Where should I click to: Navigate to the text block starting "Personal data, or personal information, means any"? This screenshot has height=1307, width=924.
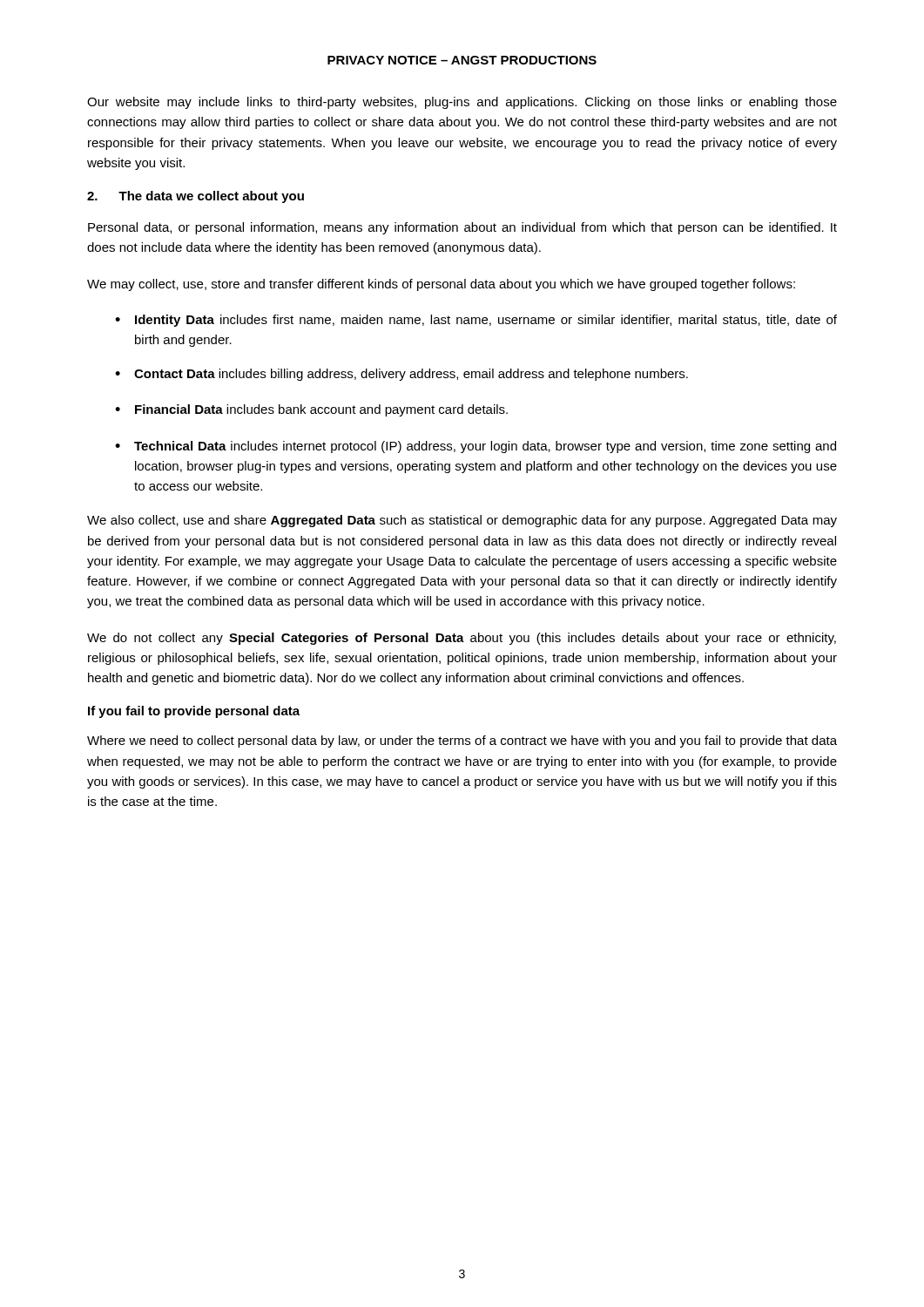pyautogui.click(x=462, y=237)
